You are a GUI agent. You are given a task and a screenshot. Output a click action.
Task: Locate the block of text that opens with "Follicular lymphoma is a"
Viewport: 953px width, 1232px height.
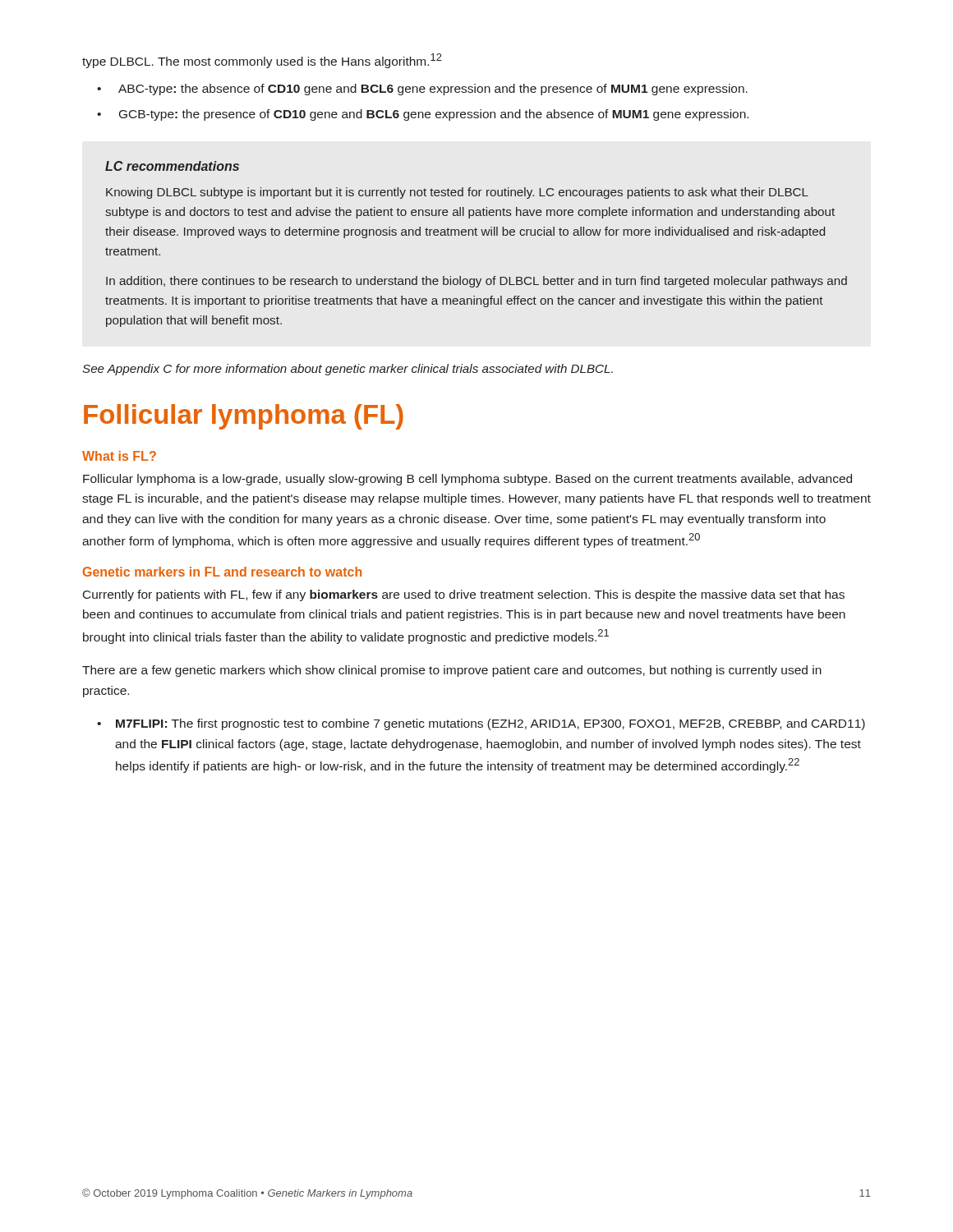476,510
